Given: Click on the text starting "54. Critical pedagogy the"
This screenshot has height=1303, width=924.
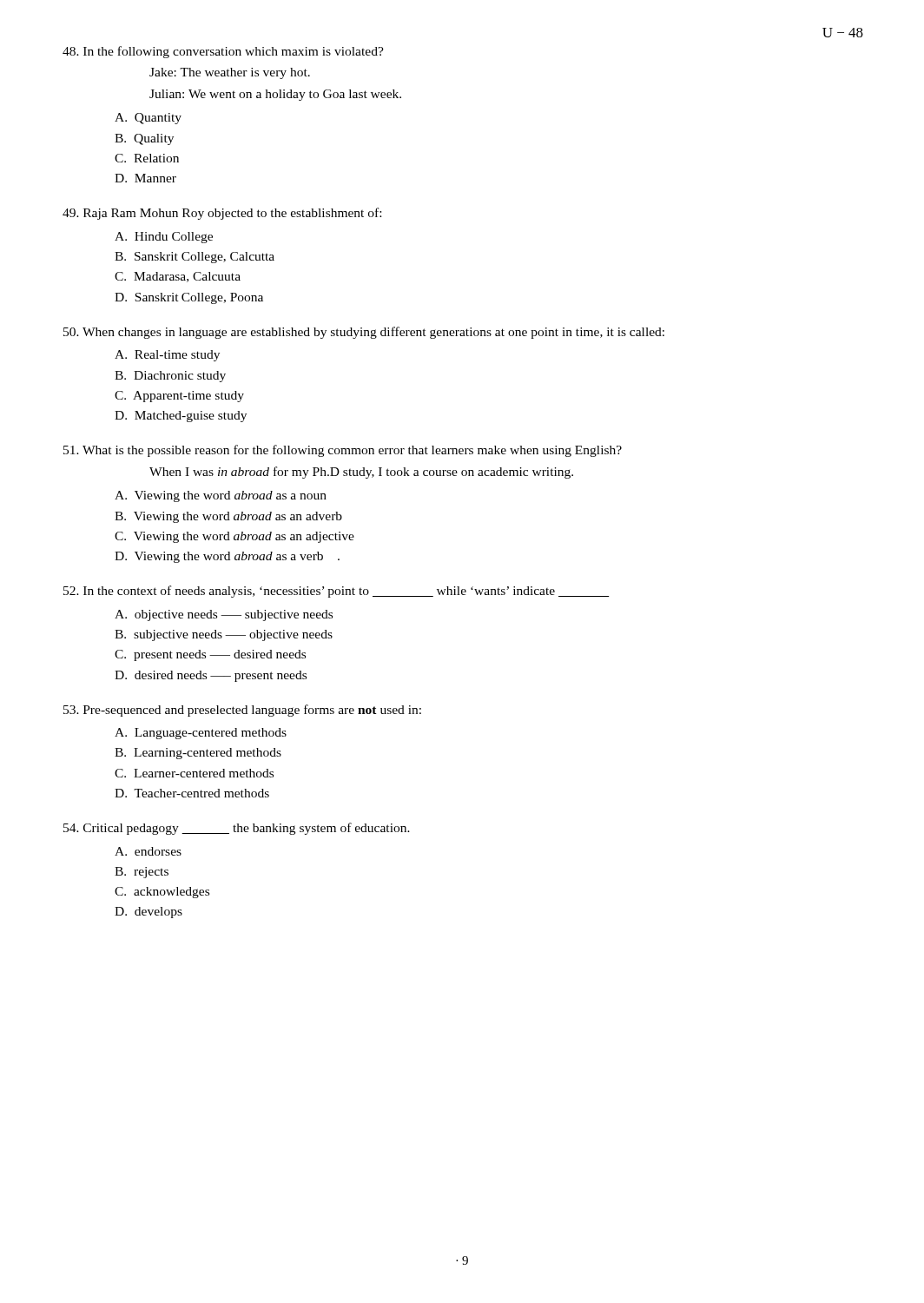Looking at the screenshot, I should (x=237, y=829).
